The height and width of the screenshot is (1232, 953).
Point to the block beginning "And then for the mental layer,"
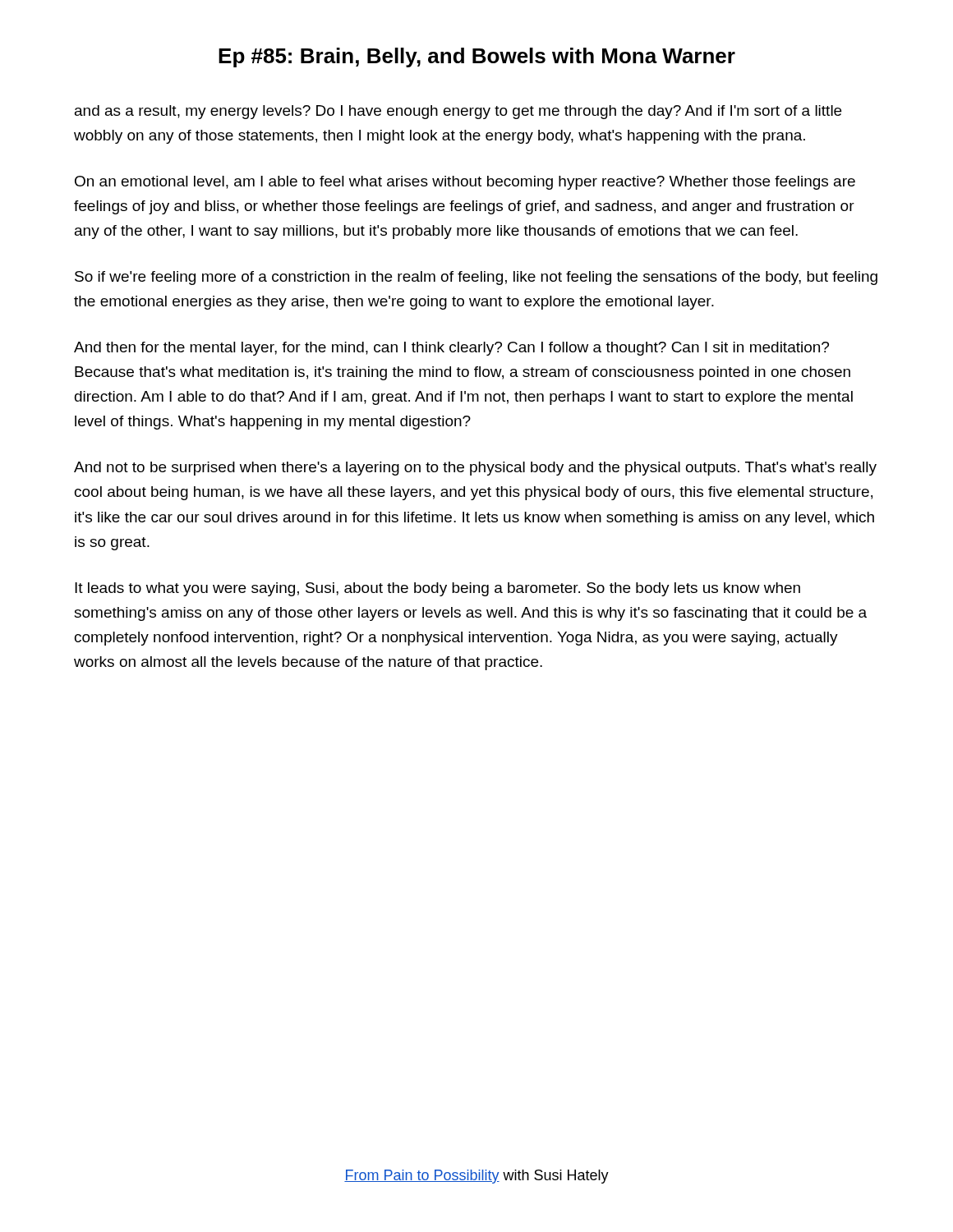coord(464,384)
